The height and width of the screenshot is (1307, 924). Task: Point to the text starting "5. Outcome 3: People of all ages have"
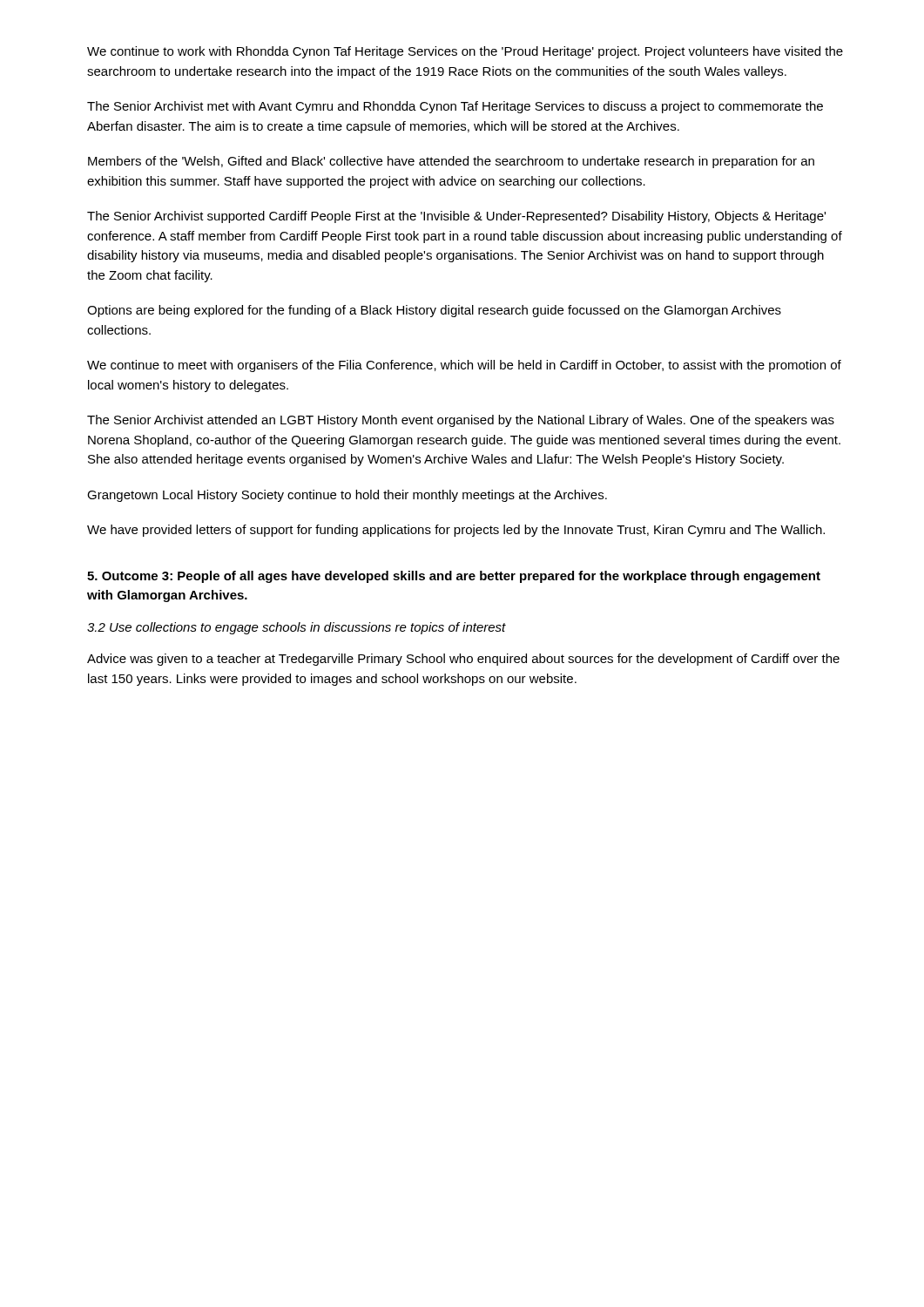click(466, 586)
